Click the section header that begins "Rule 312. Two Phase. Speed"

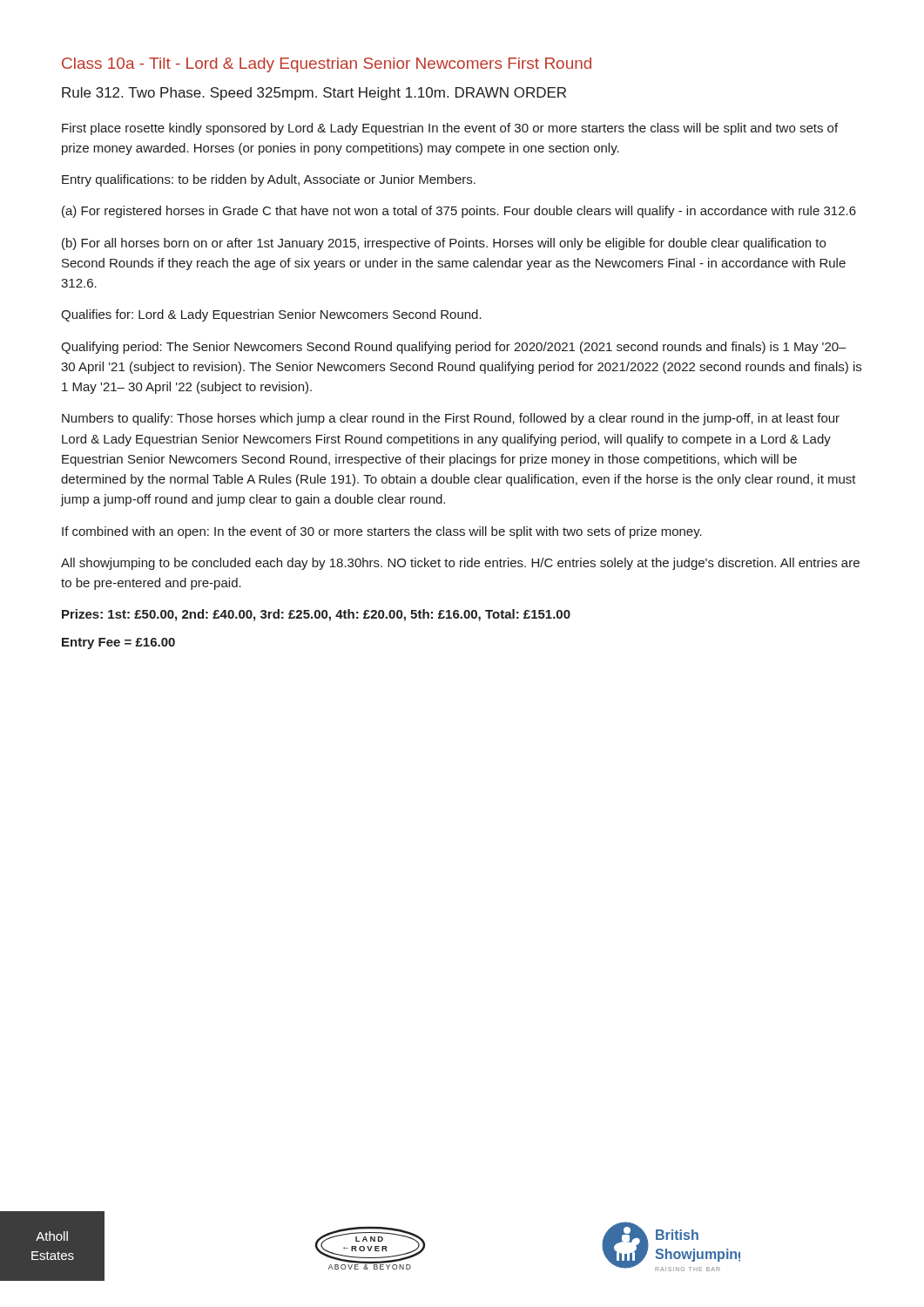pos(314,92)
